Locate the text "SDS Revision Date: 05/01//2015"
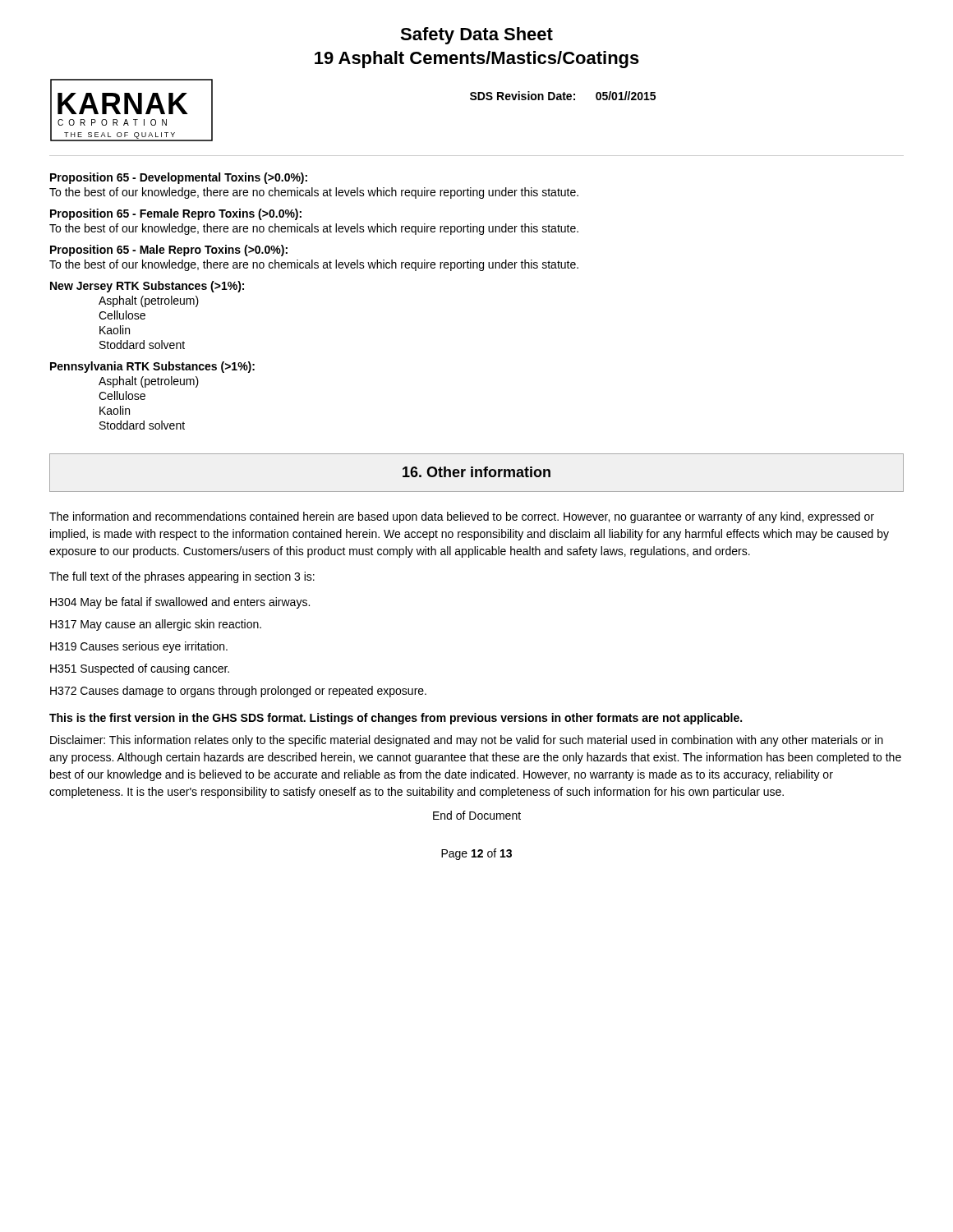This screenshot has width=953, height=1232. coord(563,96)
